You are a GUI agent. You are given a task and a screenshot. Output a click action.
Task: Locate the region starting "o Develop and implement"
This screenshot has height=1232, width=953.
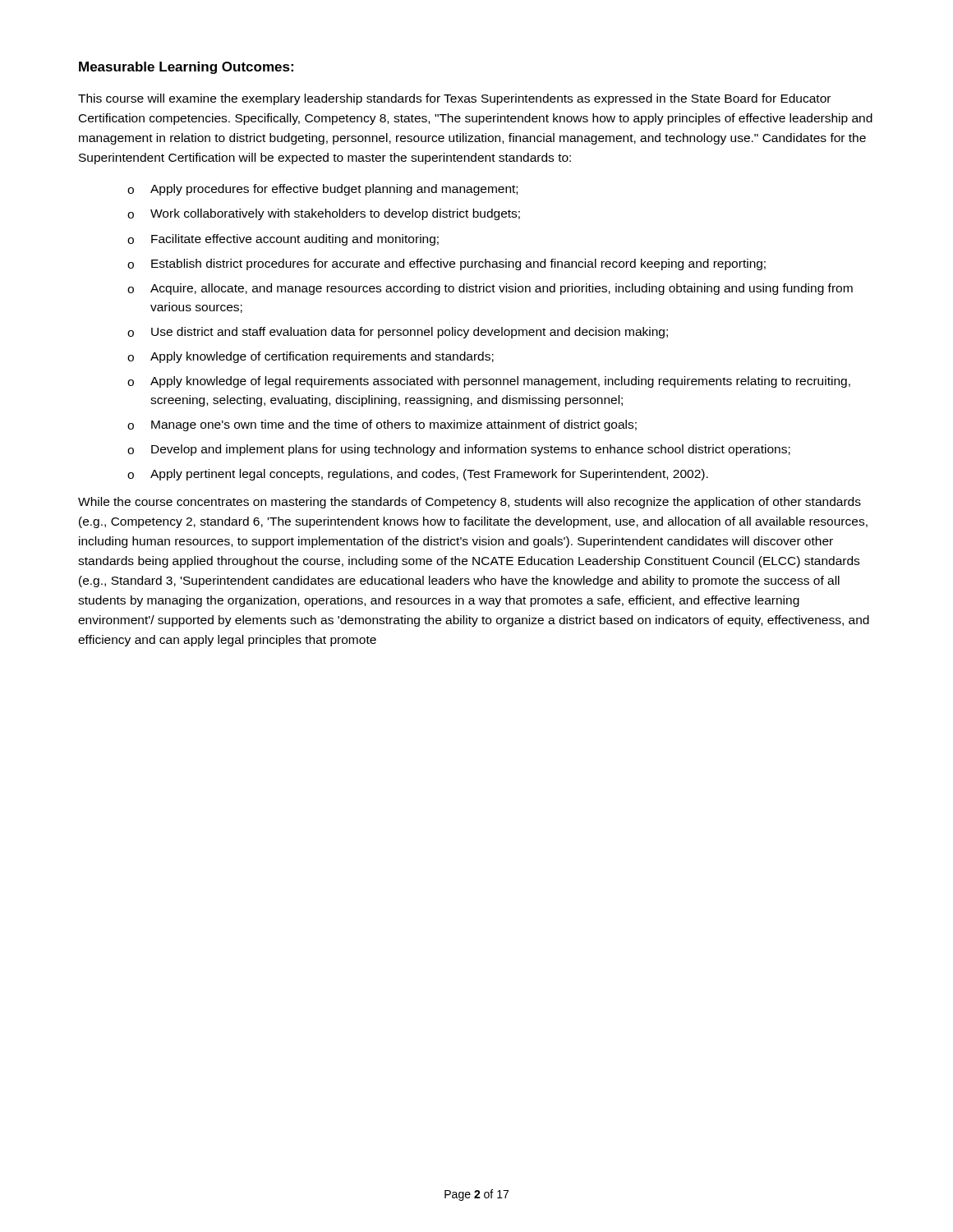click(x=503, y=449)
